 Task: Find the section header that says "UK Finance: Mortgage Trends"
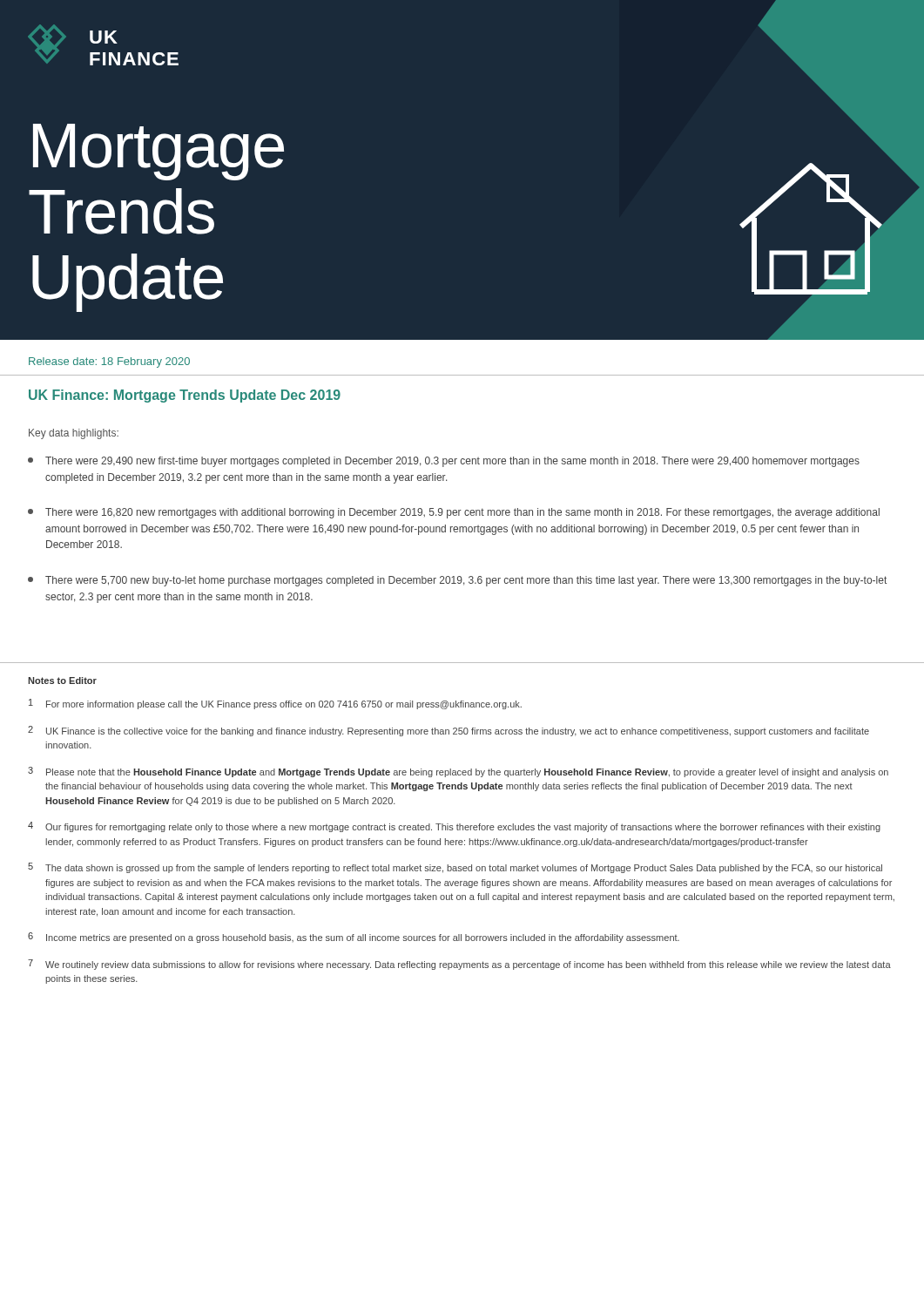[x=184, y=395]
